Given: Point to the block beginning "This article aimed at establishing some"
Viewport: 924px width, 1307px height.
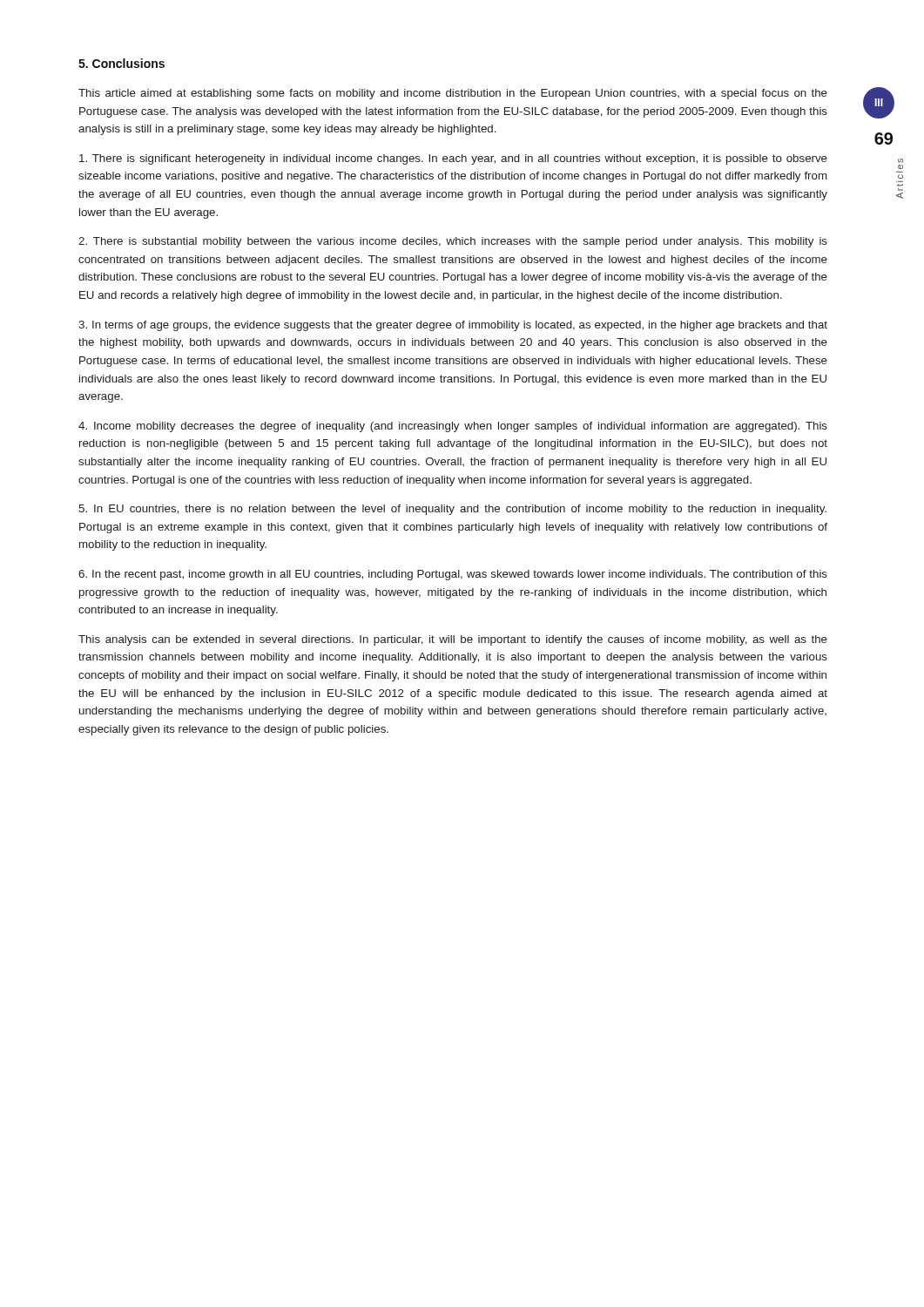Looking at the screenshot, I should (453, 111).
